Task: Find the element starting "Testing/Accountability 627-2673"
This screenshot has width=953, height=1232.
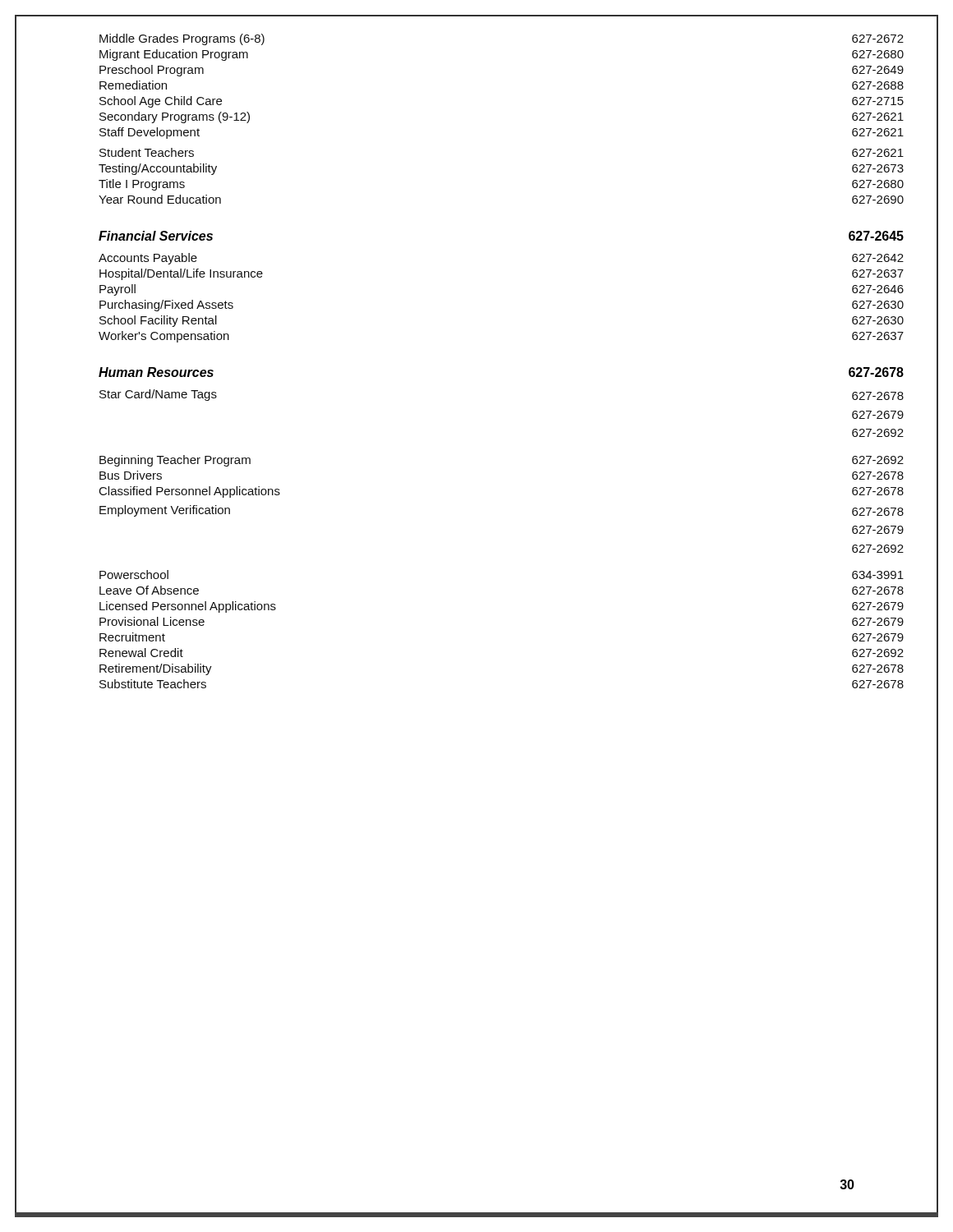Action: coord(157,169)
